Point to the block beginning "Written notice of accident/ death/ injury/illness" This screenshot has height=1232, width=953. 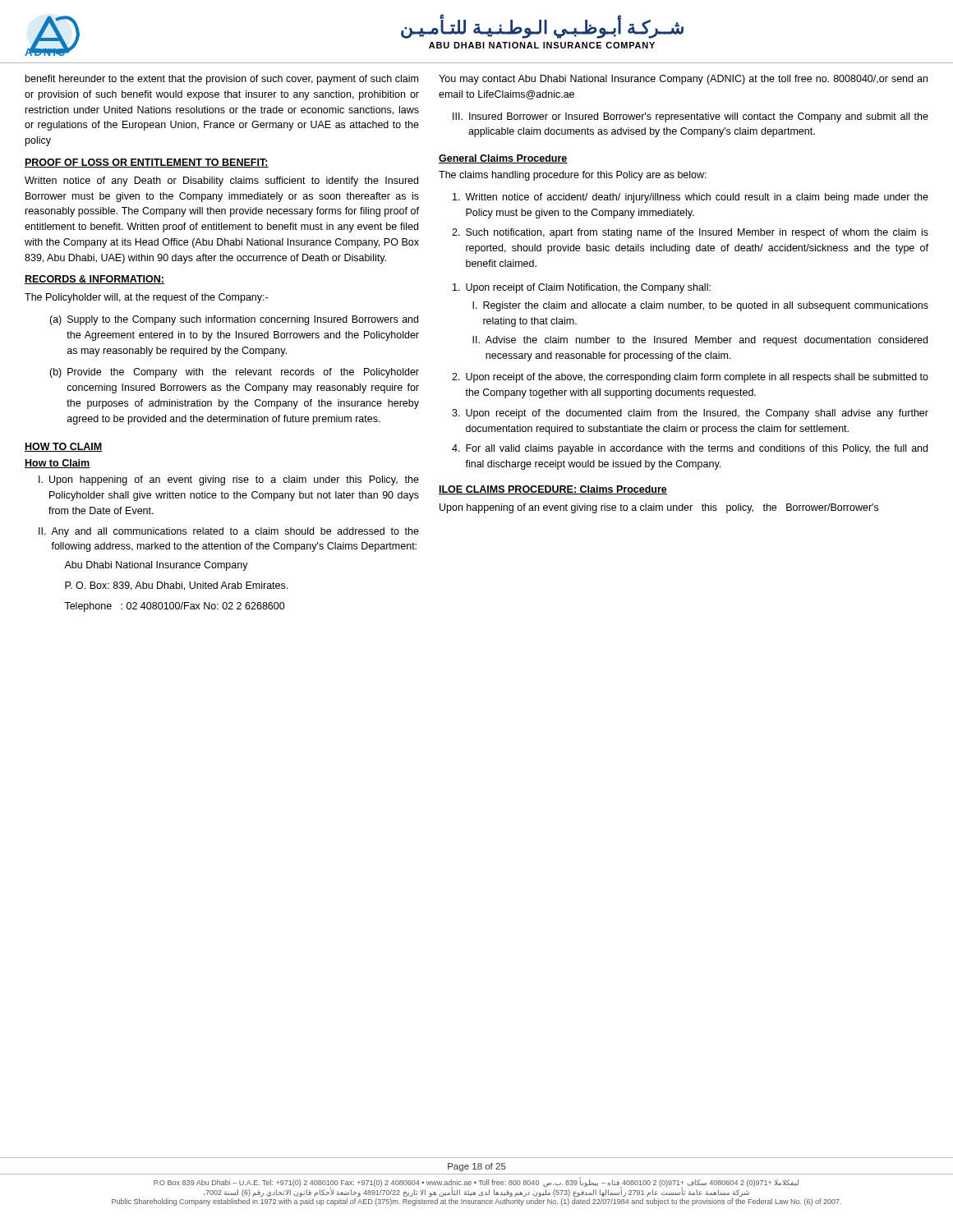(x=690, y=205)
